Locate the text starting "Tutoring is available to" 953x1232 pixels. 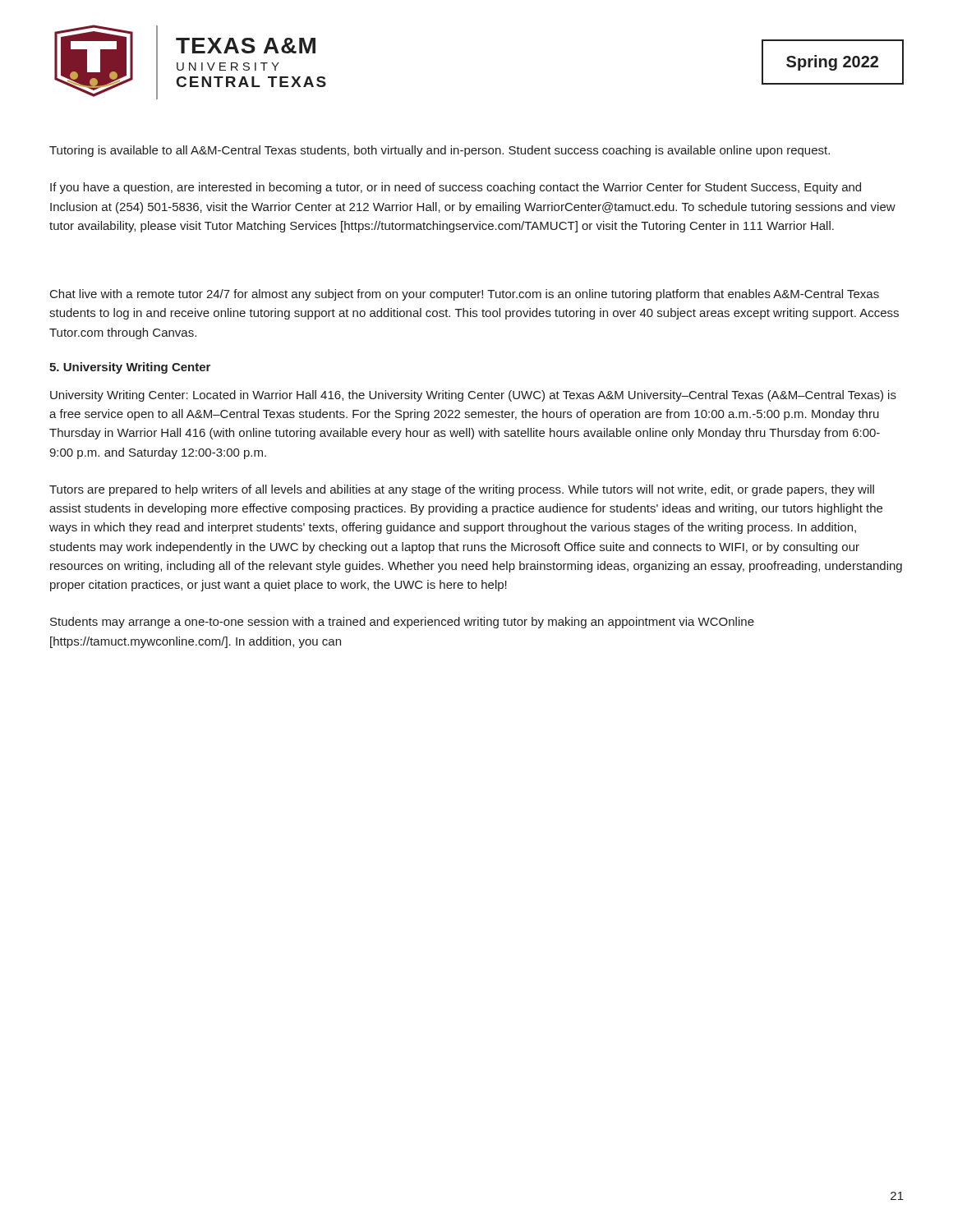click(x=440, y=150)
